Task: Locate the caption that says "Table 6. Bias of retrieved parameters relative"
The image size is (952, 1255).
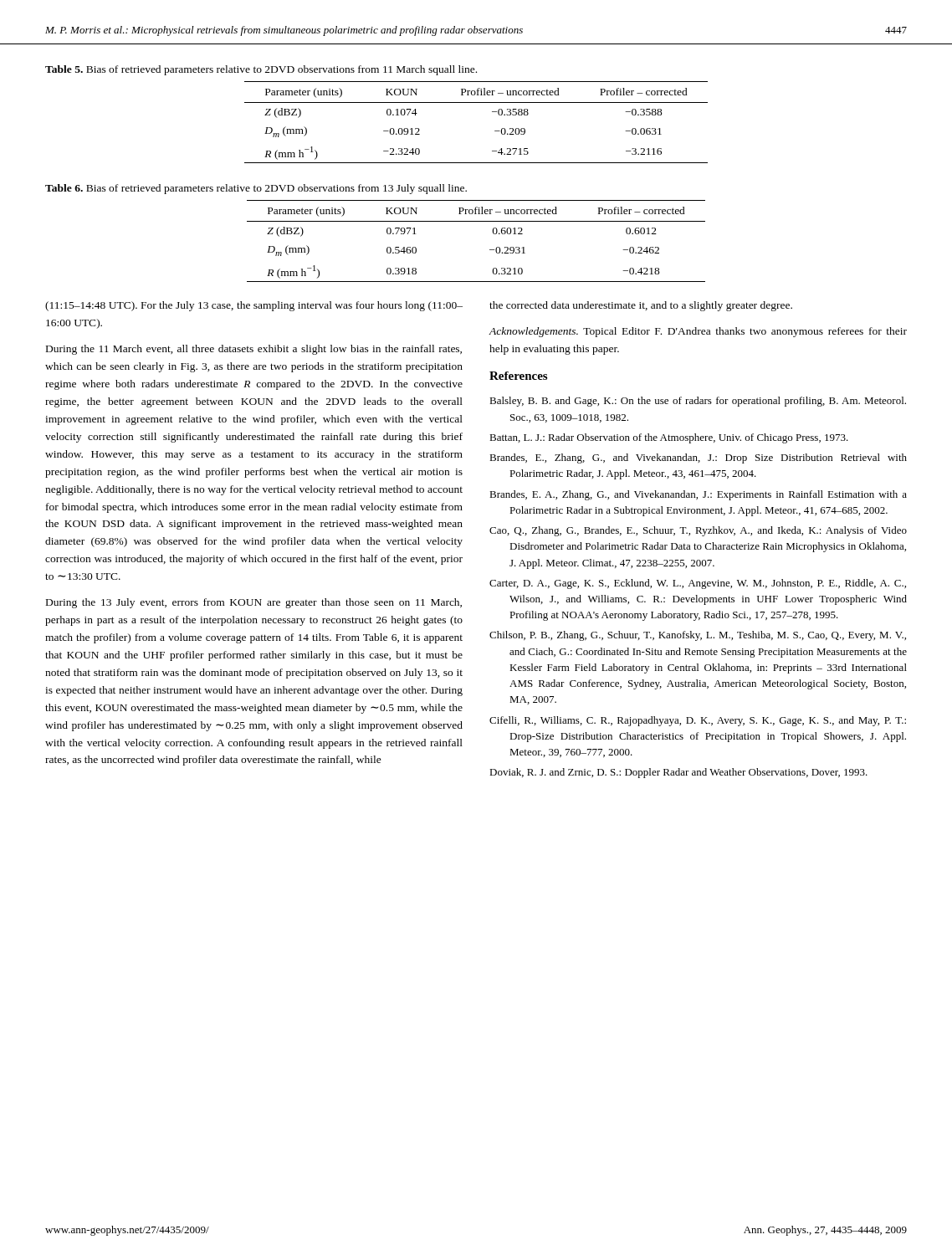Action: (256, 188)
